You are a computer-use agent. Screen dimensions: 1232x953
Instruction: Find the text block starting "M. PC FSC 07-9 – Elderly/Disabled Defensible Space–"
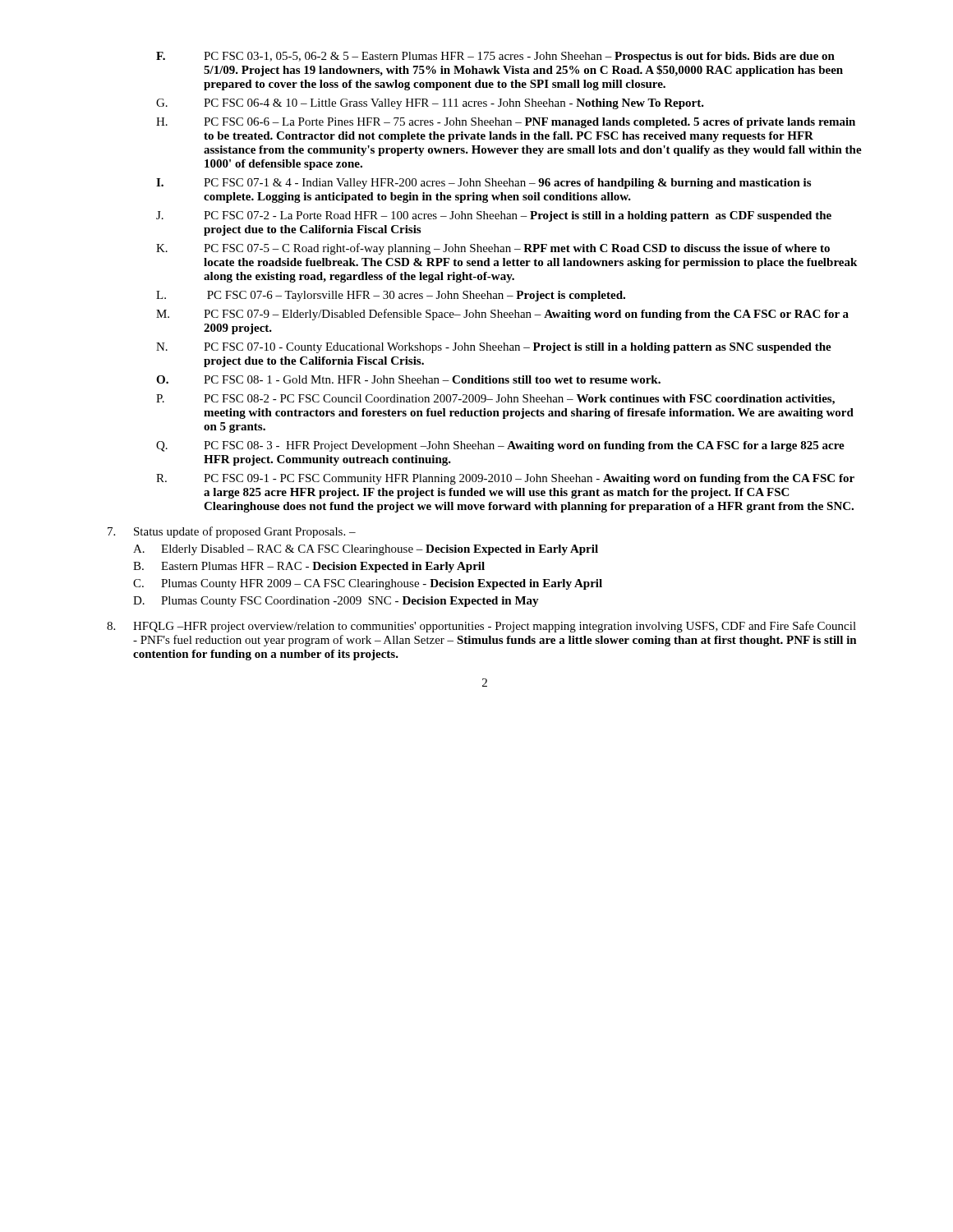tap(509, 321)
